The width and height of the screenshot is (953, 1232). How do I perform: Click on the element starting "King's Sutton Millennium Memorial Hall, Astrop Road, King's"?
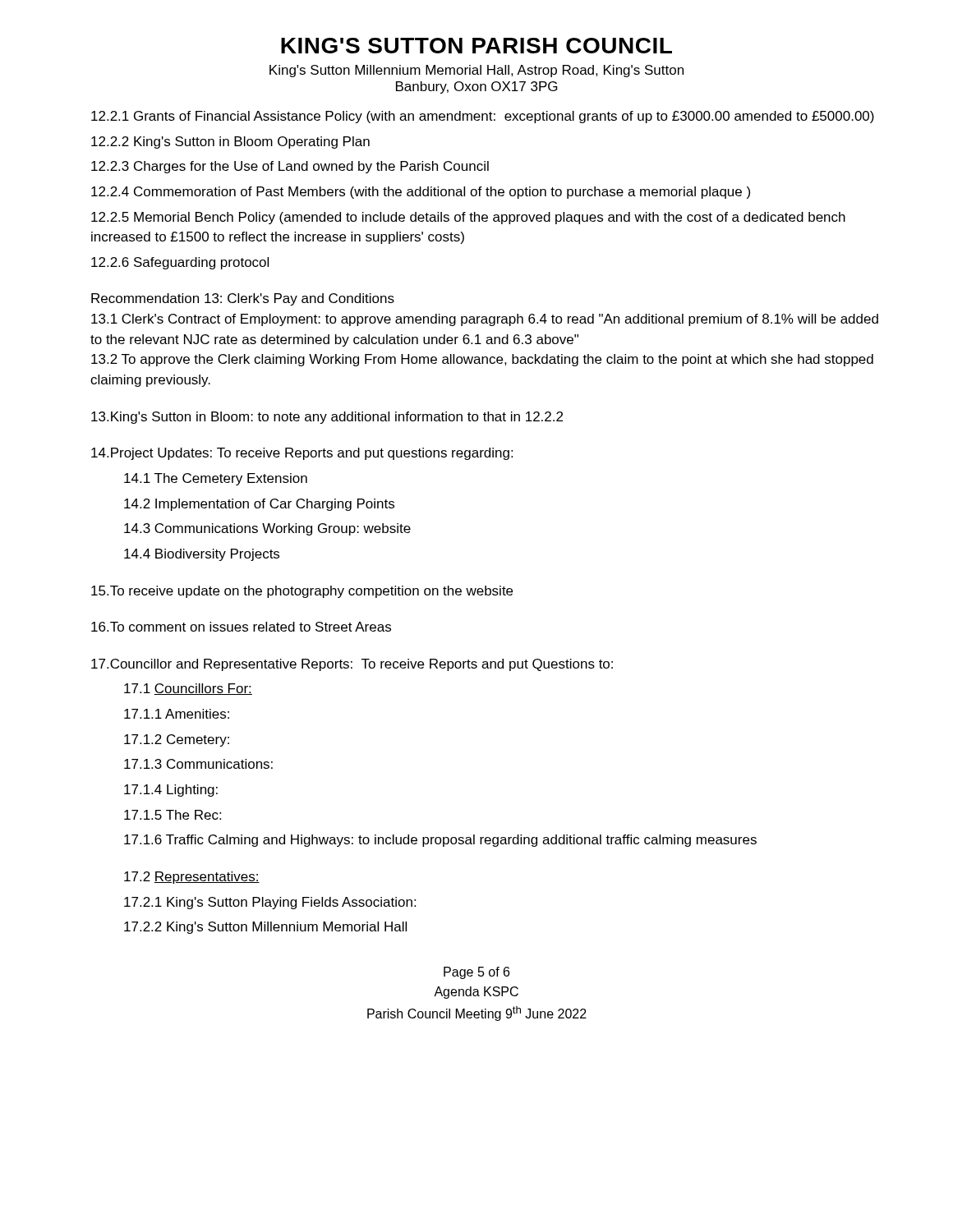[476, 78]
